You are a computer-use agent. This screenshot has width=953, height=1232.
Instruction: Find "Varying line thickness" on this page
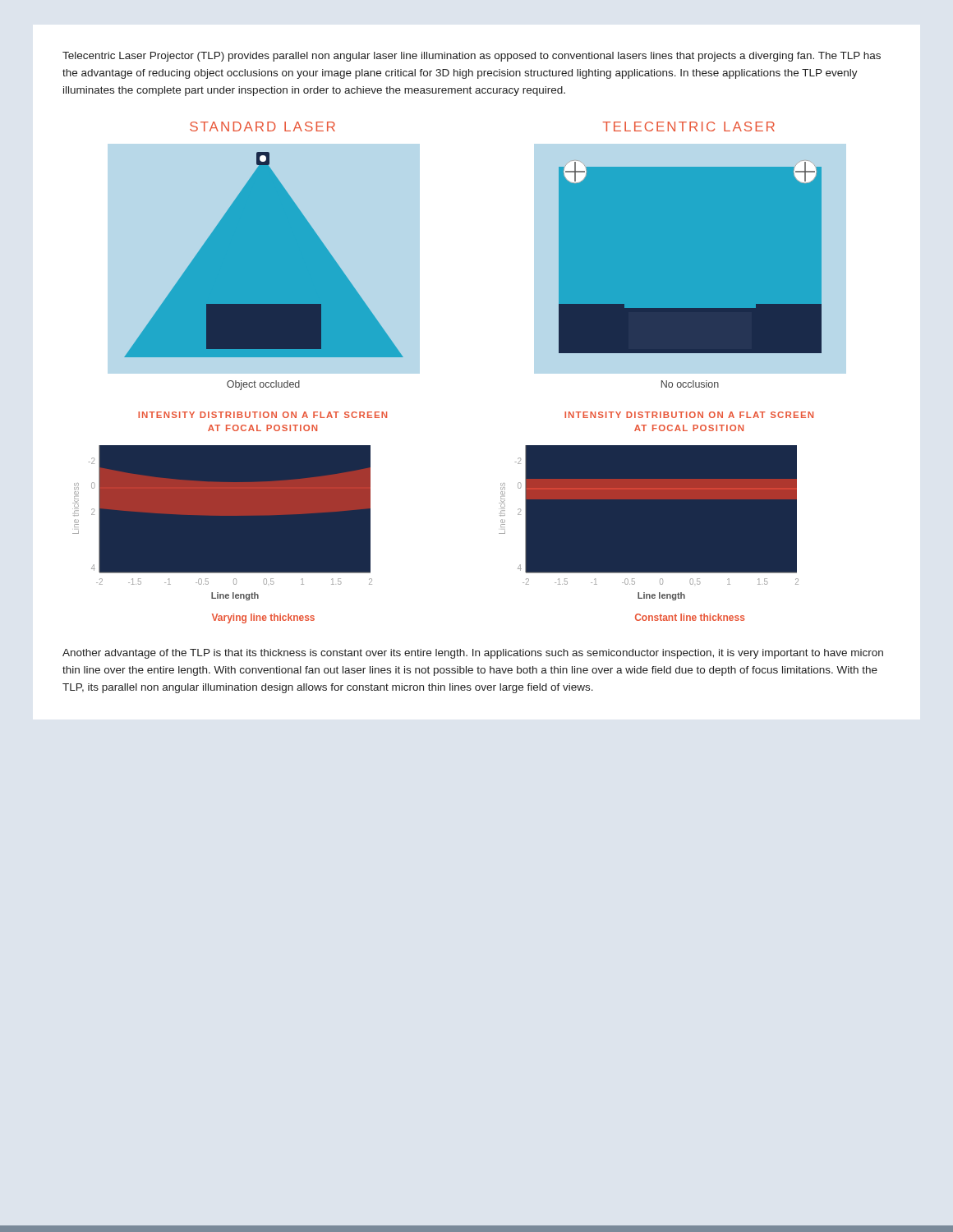point(263,618)
